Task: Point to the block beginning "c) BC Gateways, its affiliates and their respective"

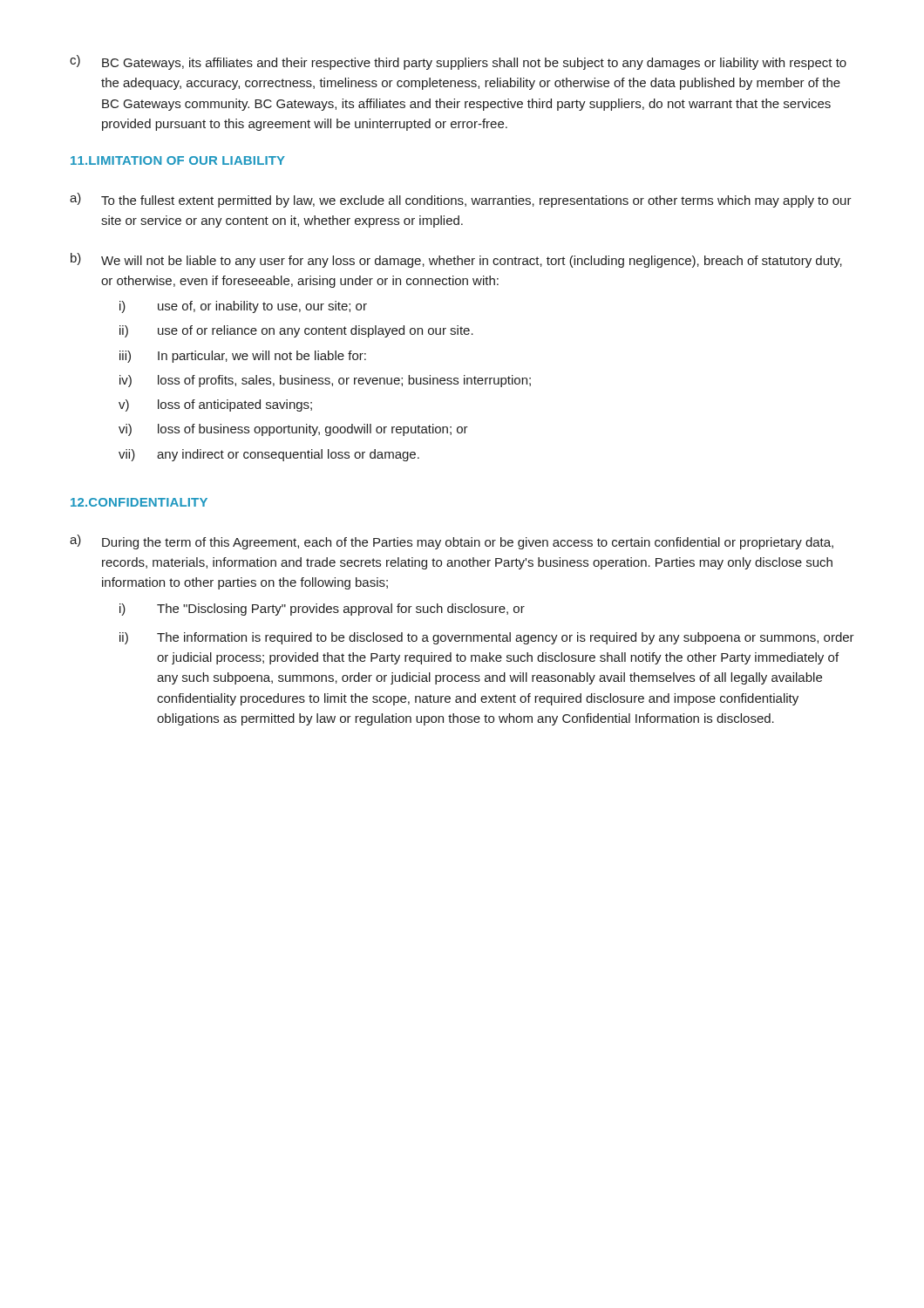Action: 462,93
